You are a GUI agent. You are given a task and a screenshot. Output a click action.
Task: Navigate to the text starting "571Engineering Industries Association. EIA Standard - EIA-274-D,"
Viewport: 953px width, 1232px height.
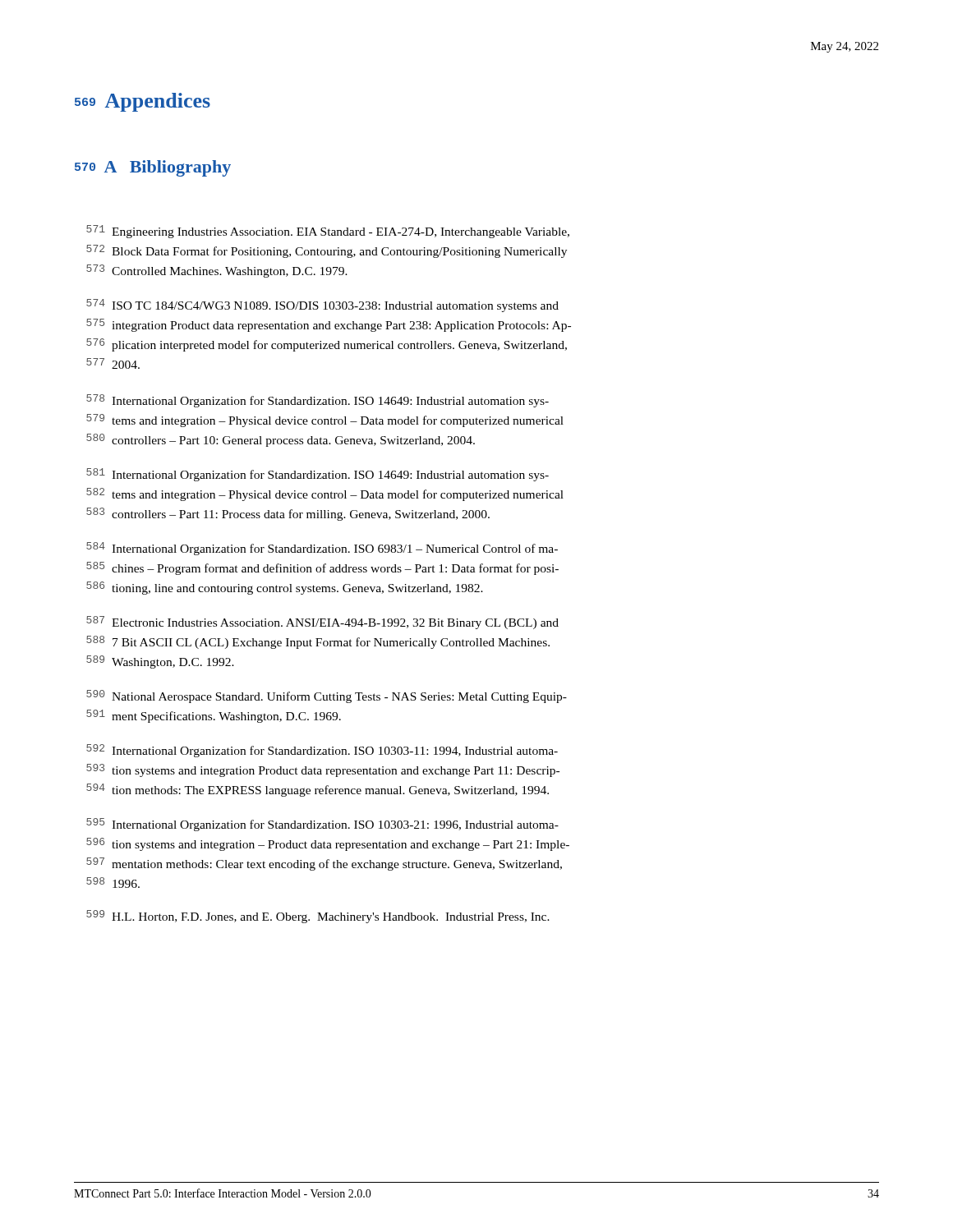(x=322, y=250)
